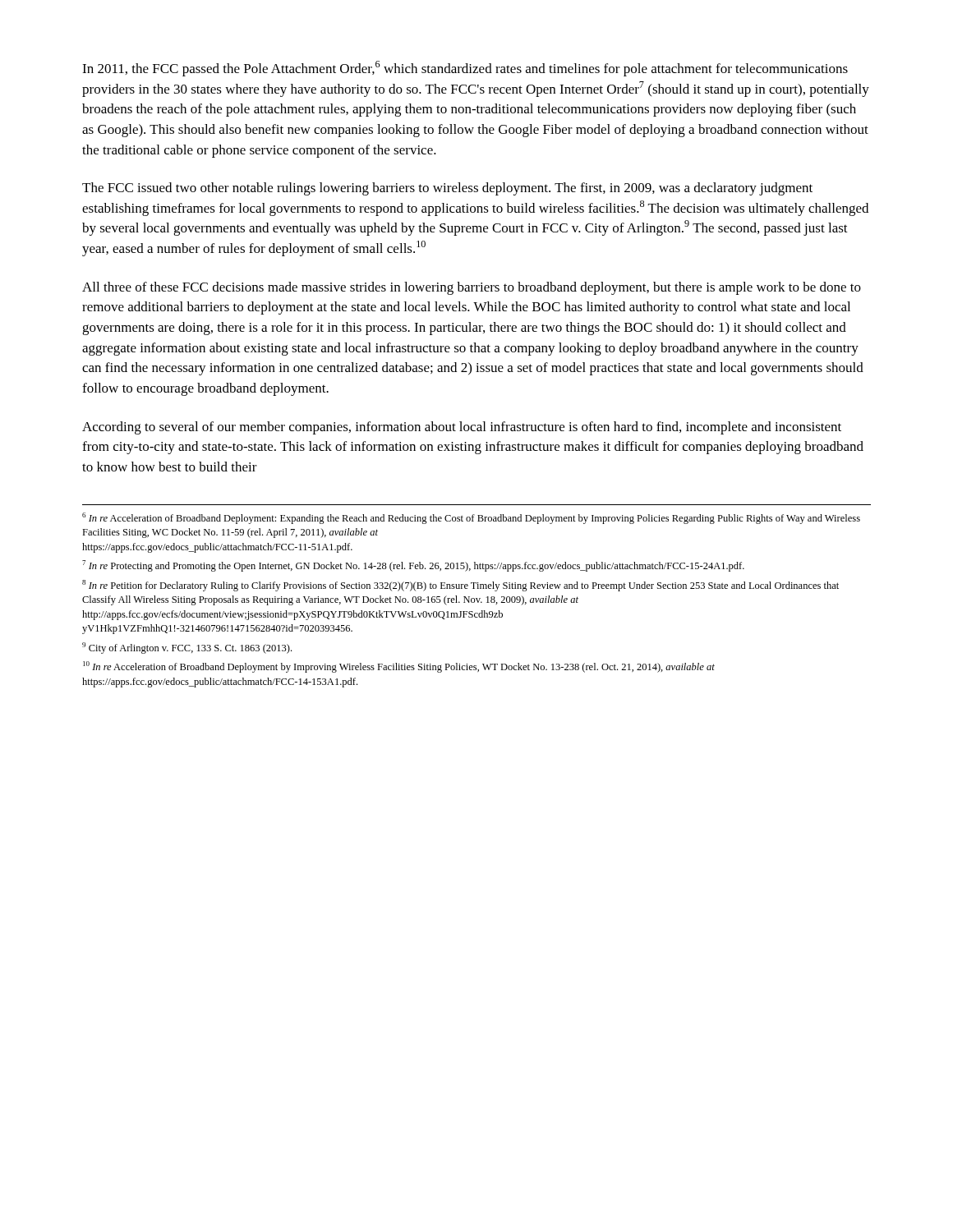Navigate to the text starting "8 In re"
The width and height of the screenshot is (953, 1232).
tap(461, 606)
